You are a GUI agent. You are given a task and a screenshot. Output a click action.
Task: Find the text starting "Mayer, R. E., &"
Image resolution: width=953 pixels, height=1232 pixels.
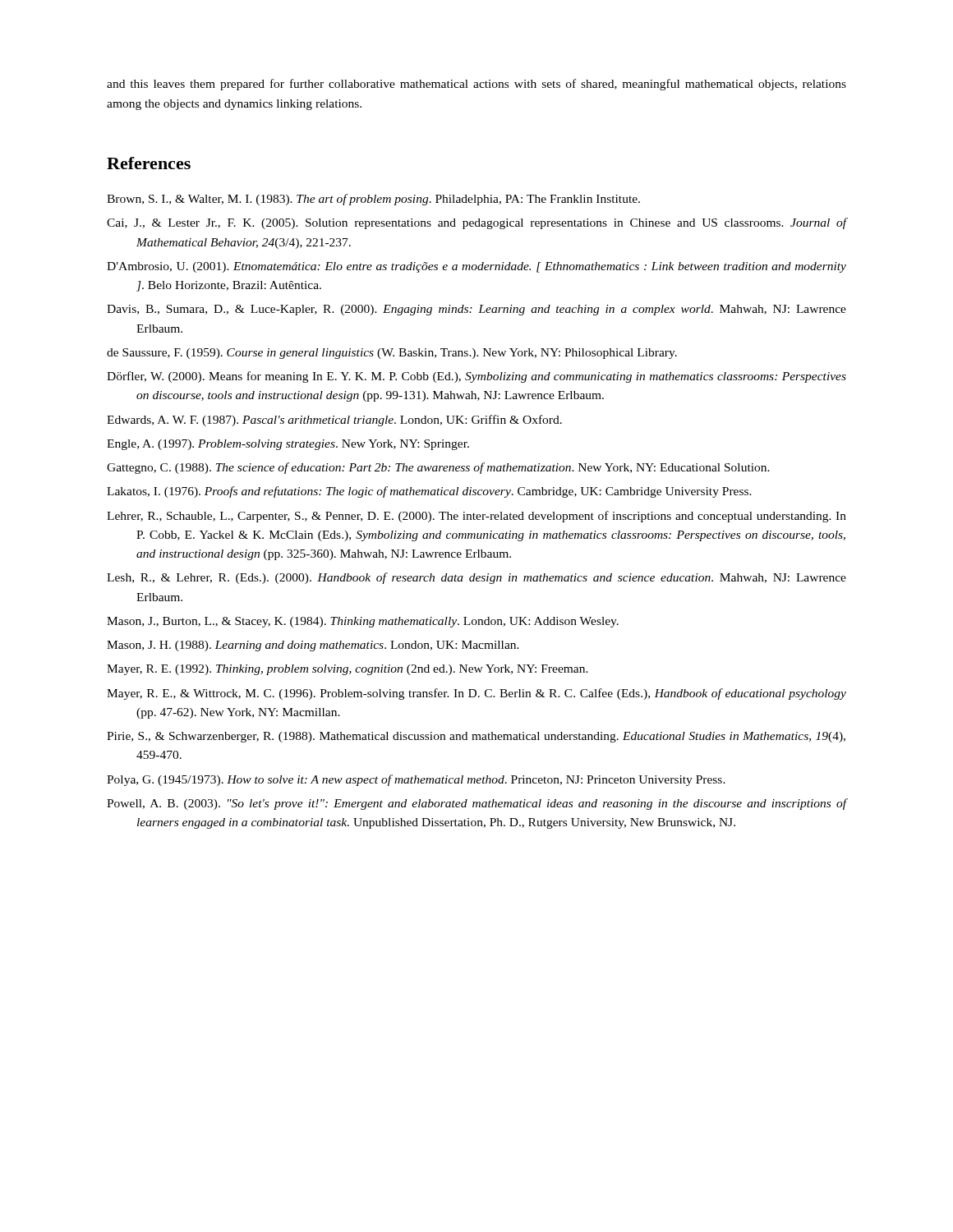476,702
